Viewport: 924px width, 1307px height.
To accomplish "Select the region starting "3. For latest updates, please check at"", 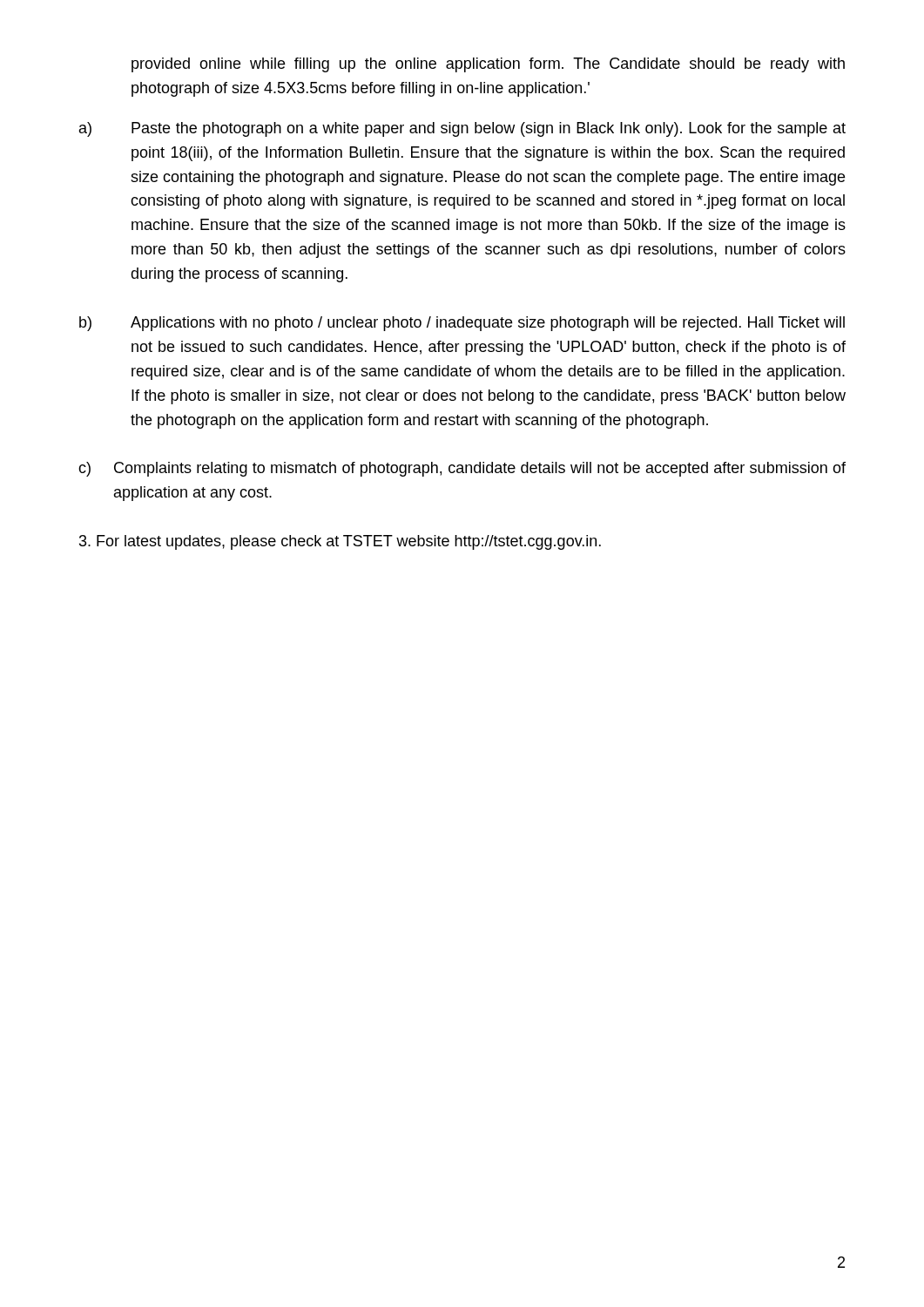I will click(x=340, y=541).
